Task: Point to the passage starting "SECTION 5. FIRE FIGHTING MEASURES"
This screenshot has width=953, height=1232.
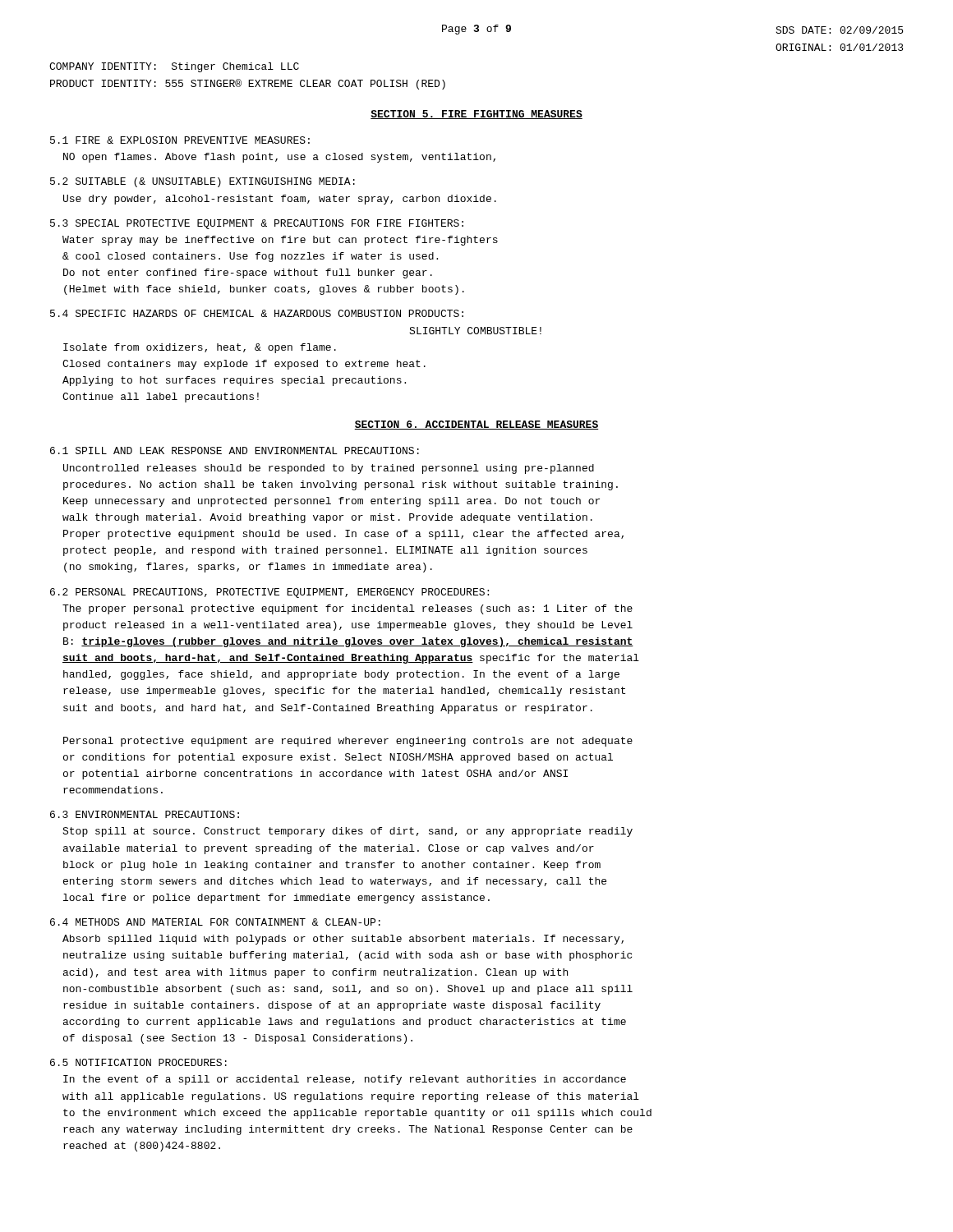Action: 476,115
